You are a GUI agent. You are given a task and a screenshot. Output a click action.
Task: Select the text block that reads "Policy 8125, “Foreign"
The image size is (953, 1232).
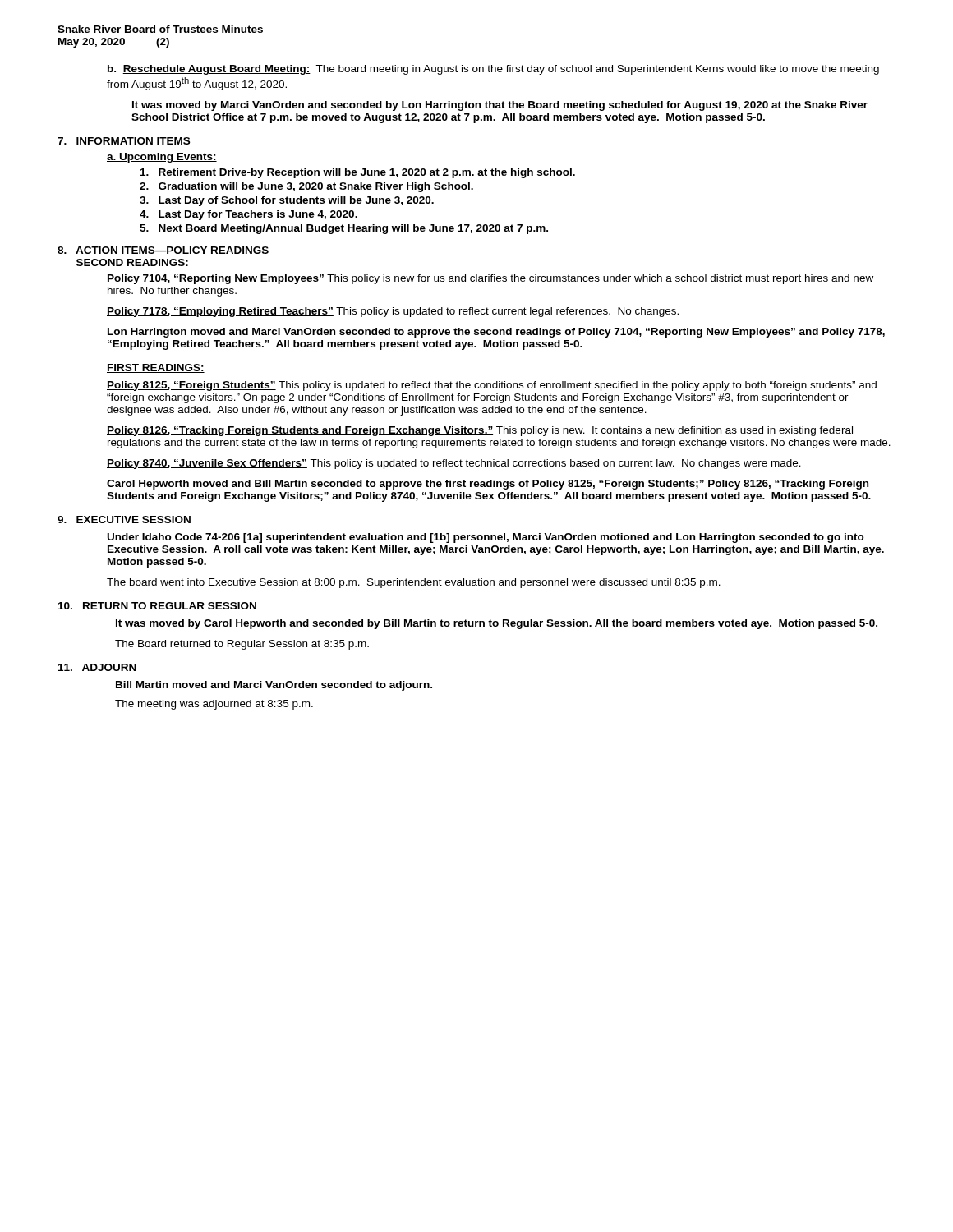tap(492, 397)
